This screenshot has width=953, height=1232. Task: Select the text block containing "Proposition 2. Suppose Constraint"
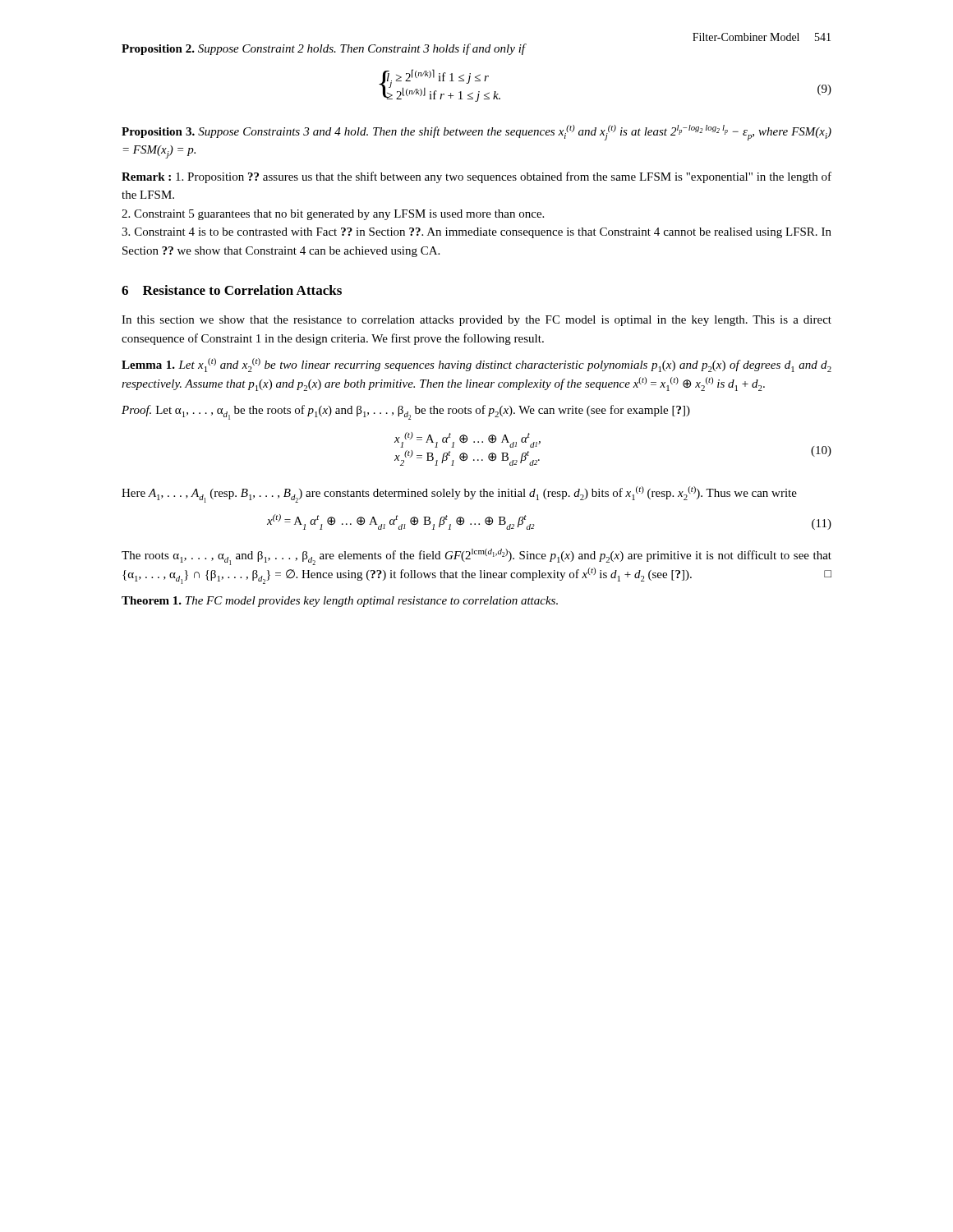[x=323, y=48]
